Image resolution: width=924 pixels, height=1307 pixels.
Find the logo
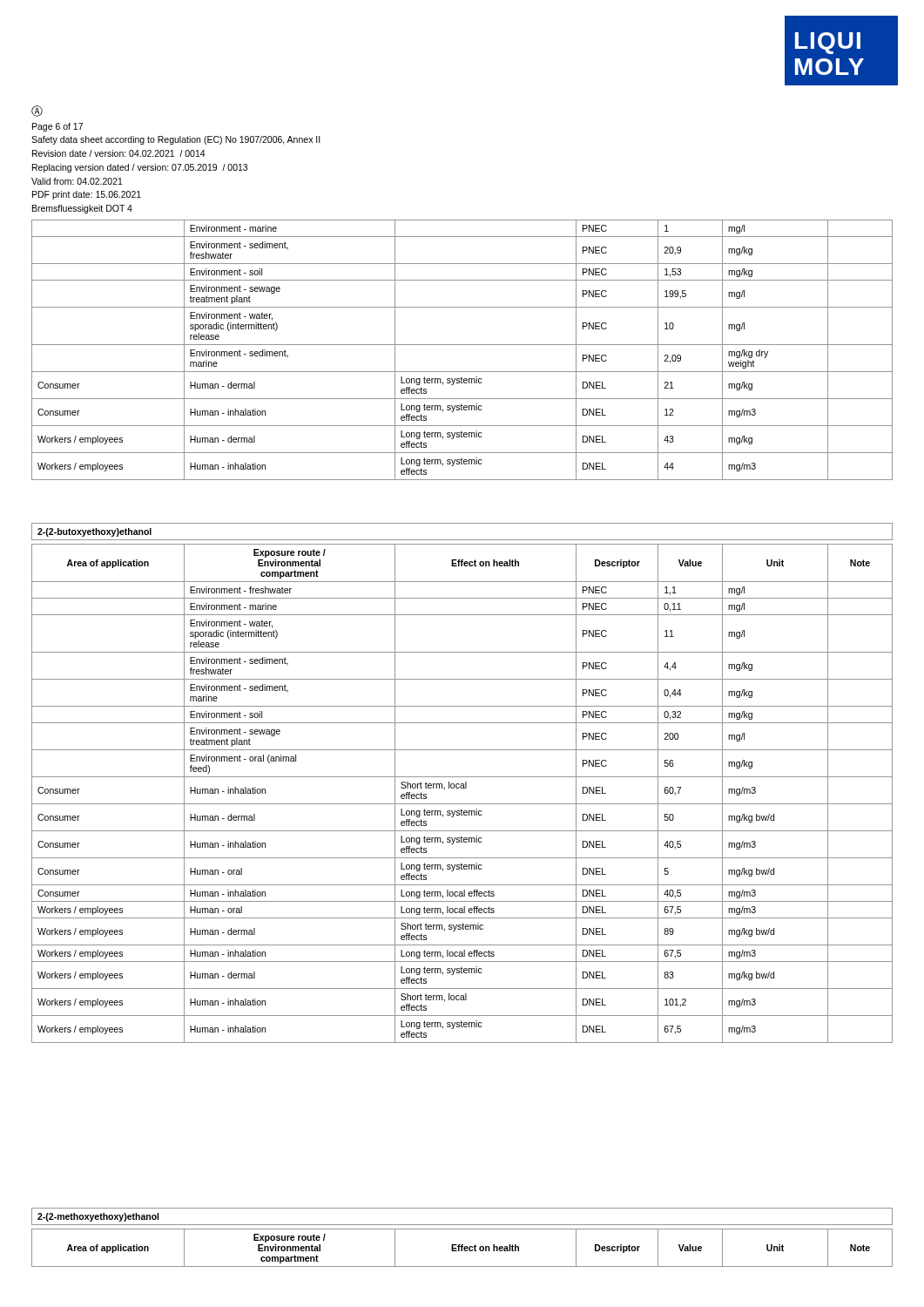point(841,51)
